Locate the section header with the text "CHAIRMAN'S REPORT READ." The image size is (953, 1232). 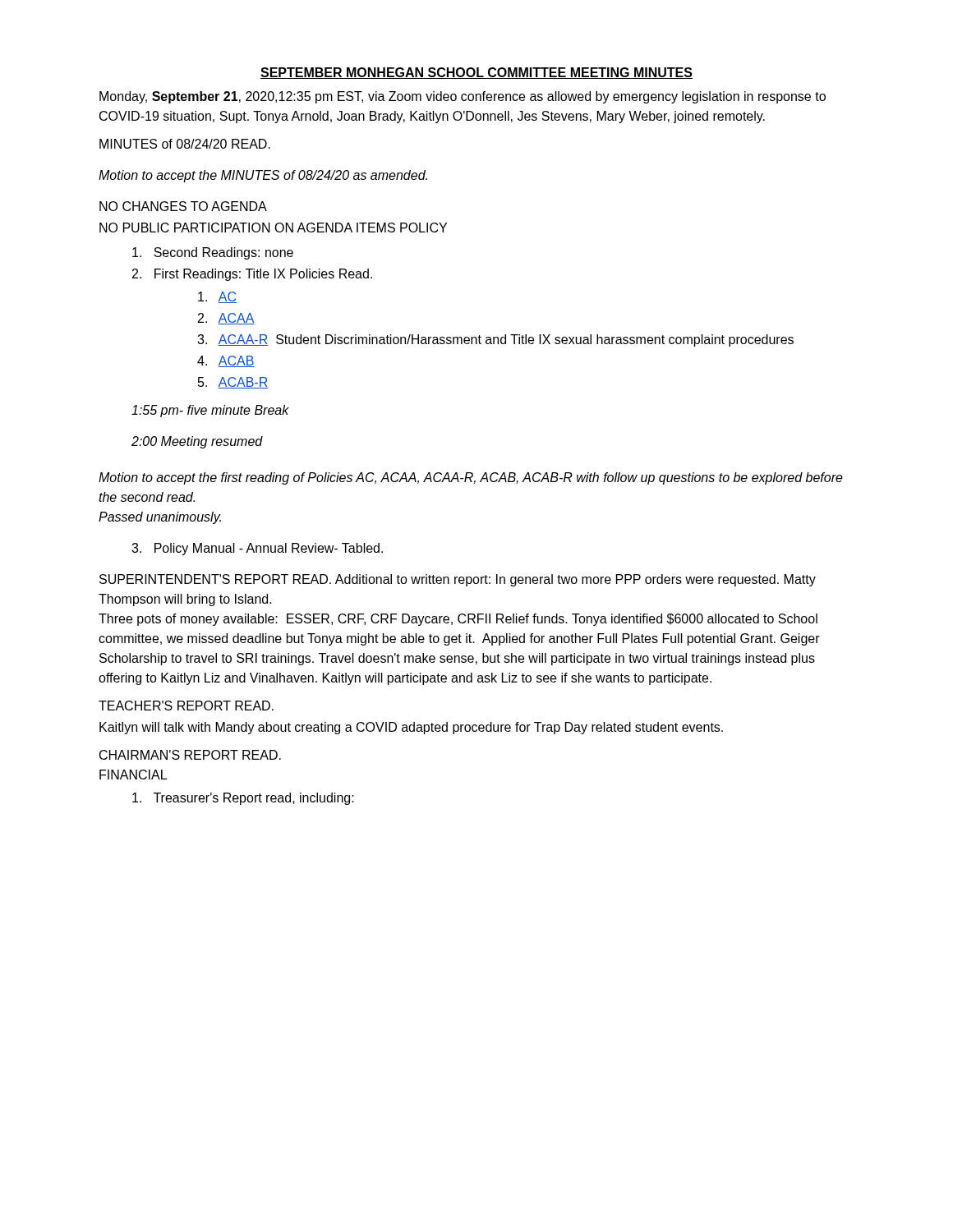pos(190,755)
